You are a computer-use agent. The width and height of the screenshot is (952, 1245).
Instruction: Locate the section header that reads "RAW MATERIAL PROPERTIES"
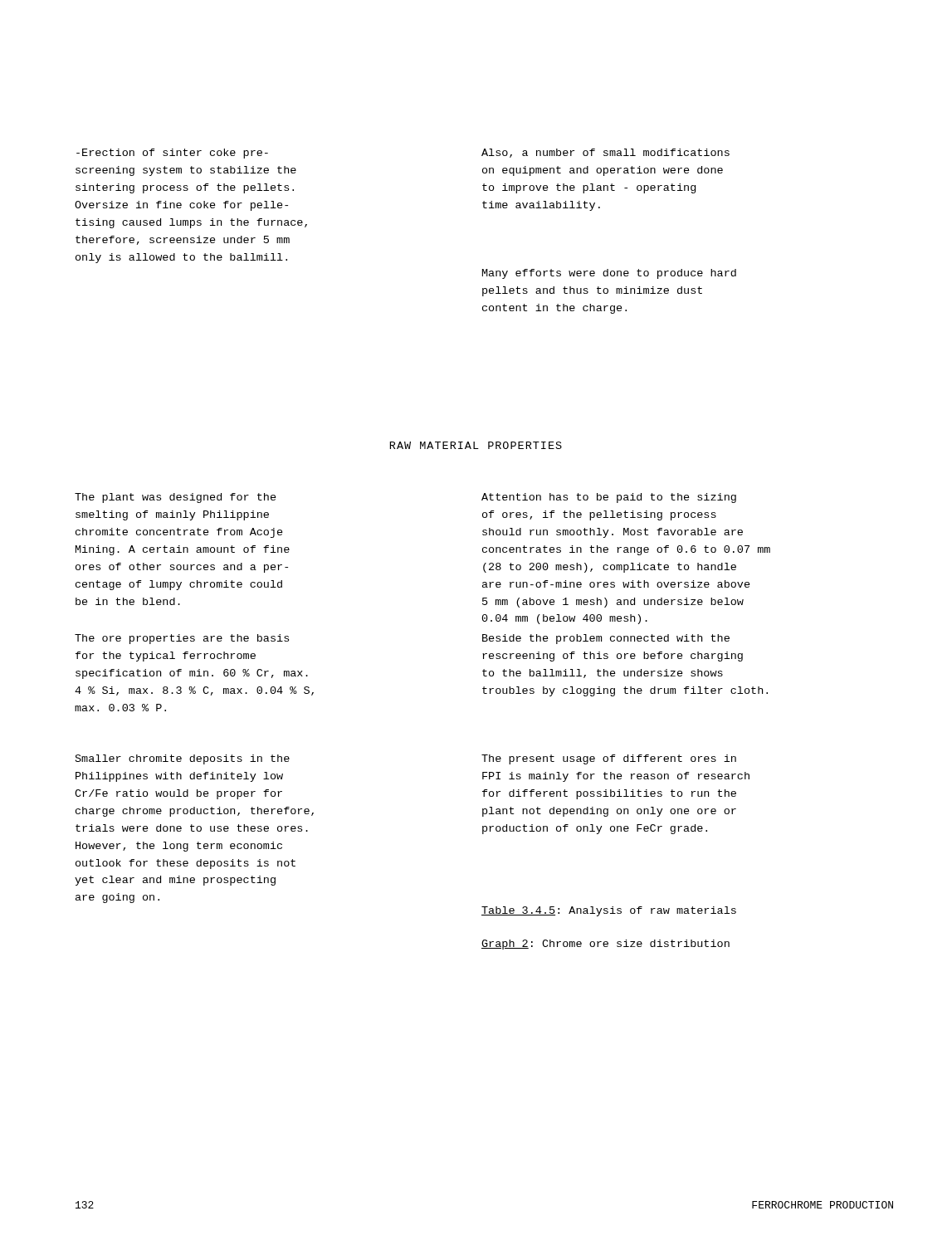[476, 446]
